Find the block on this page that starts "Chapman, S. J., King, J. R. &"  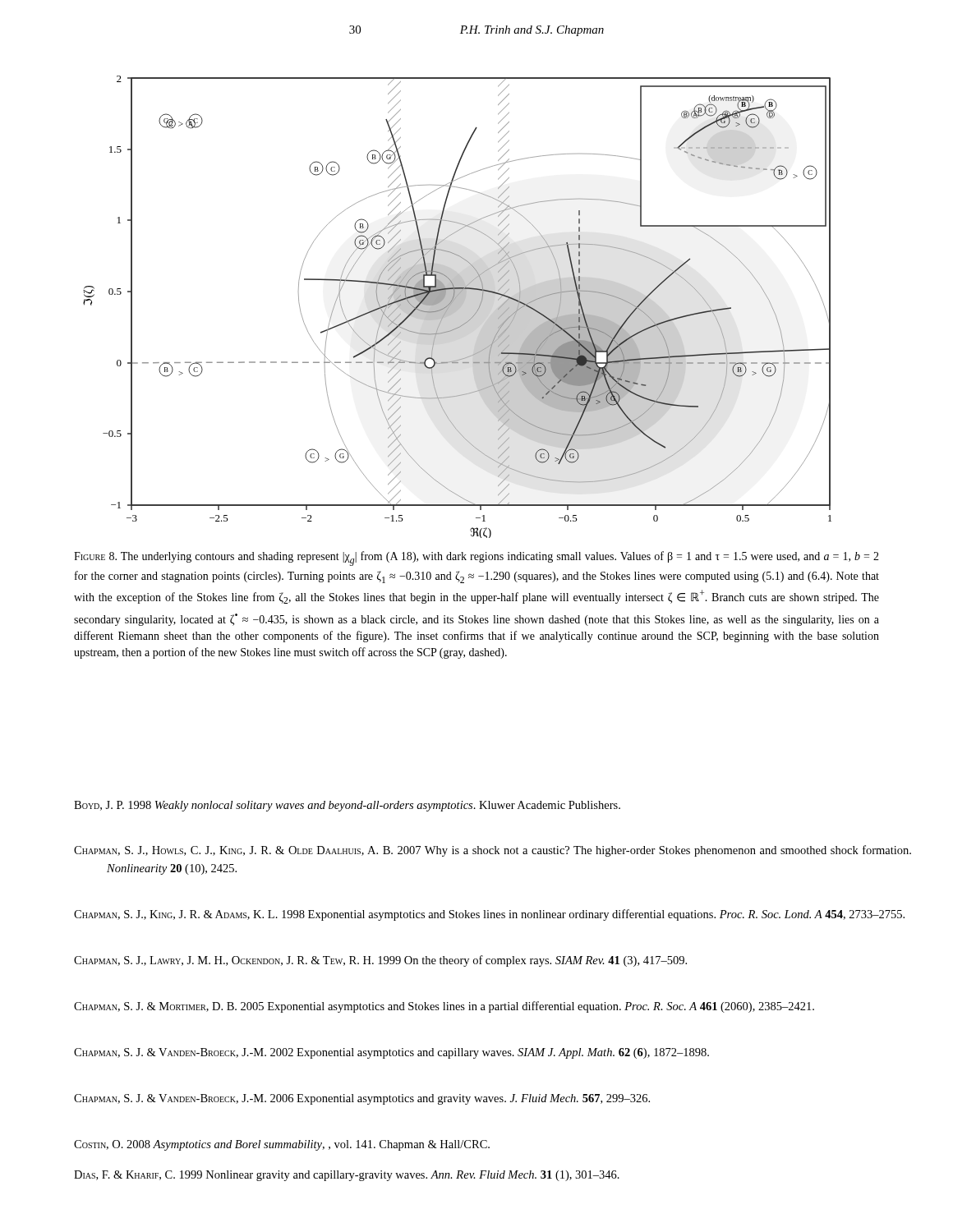coord(490,914)
